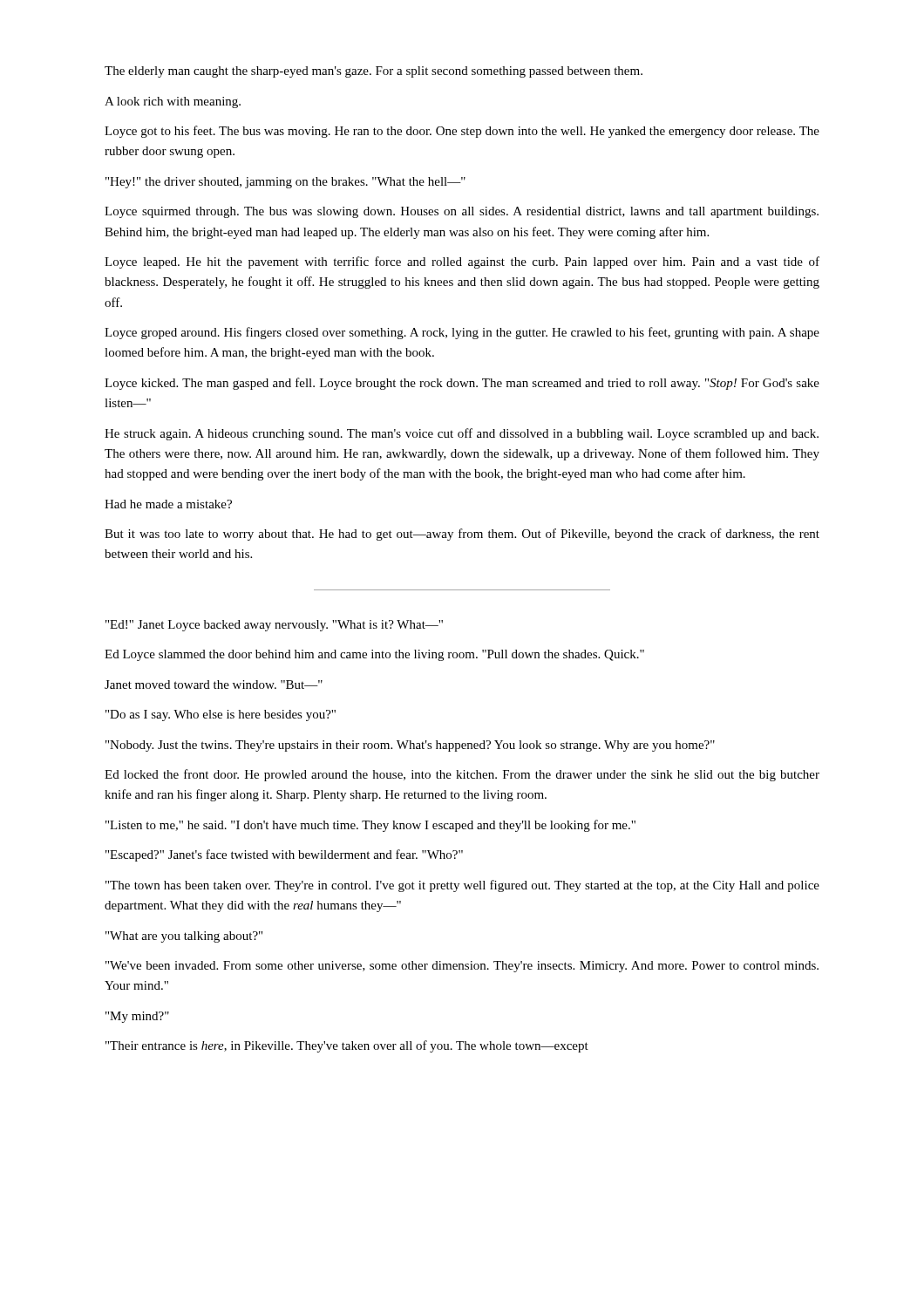Point to the block beginning ""Ed!" Janet Loyce backed away nervously. "What"
Image resolution: width=924 pixels, height=1308 pixels.
[x=274, y=624]
